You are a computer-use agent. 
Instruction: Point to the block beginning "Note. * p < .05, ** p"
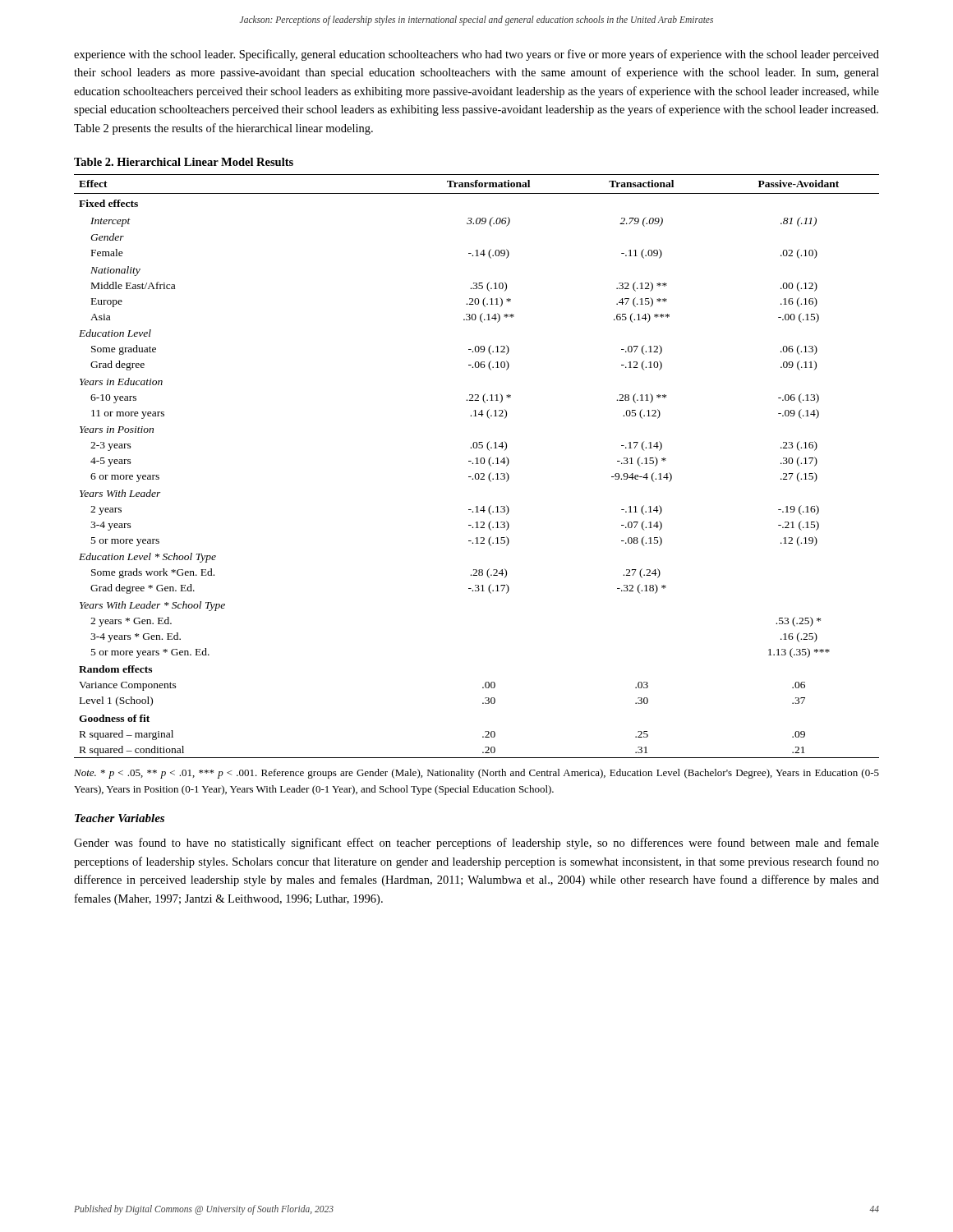476,781
